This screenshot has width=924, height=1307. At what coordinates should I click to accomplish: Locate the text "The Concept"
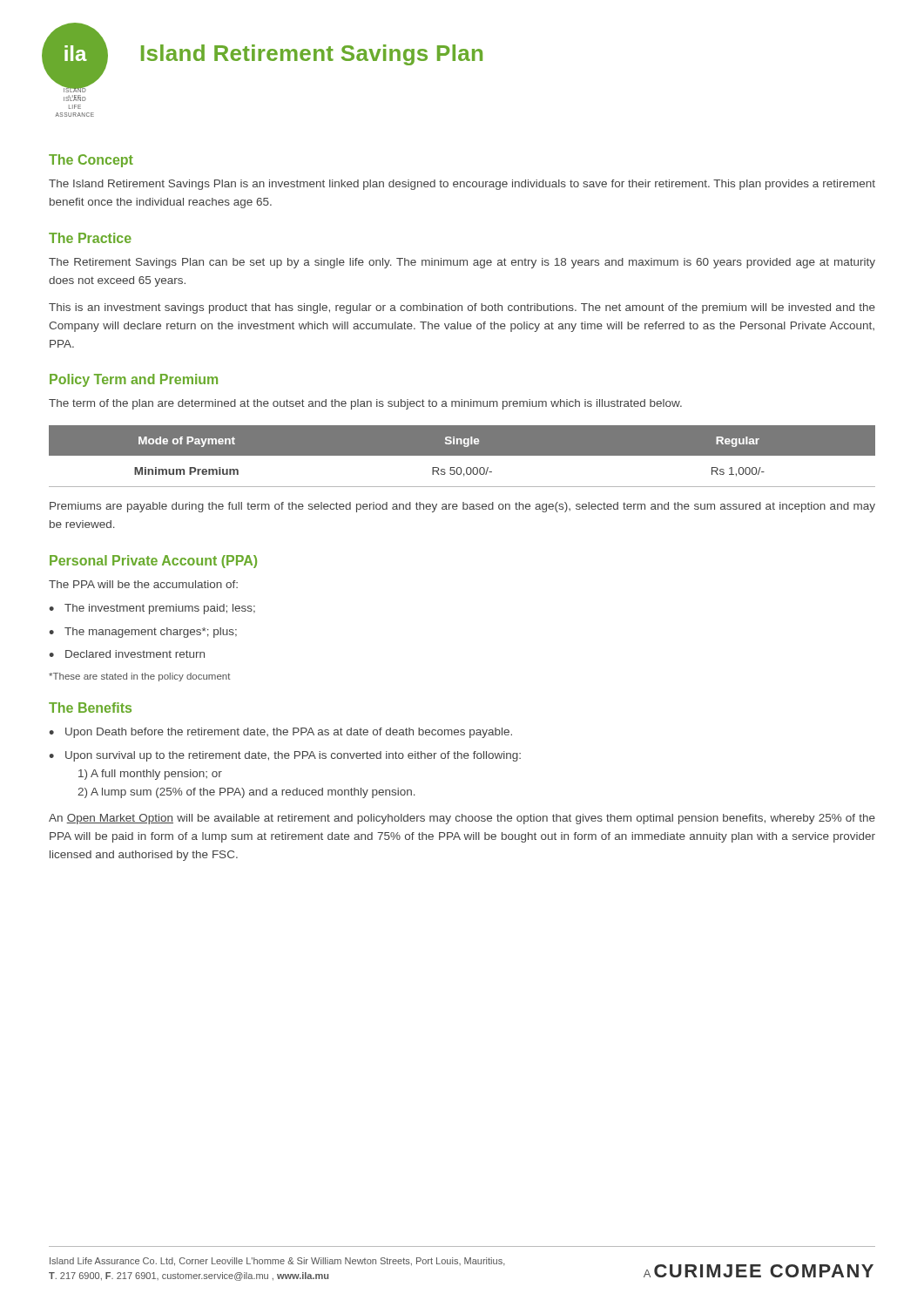pos(91,160)
